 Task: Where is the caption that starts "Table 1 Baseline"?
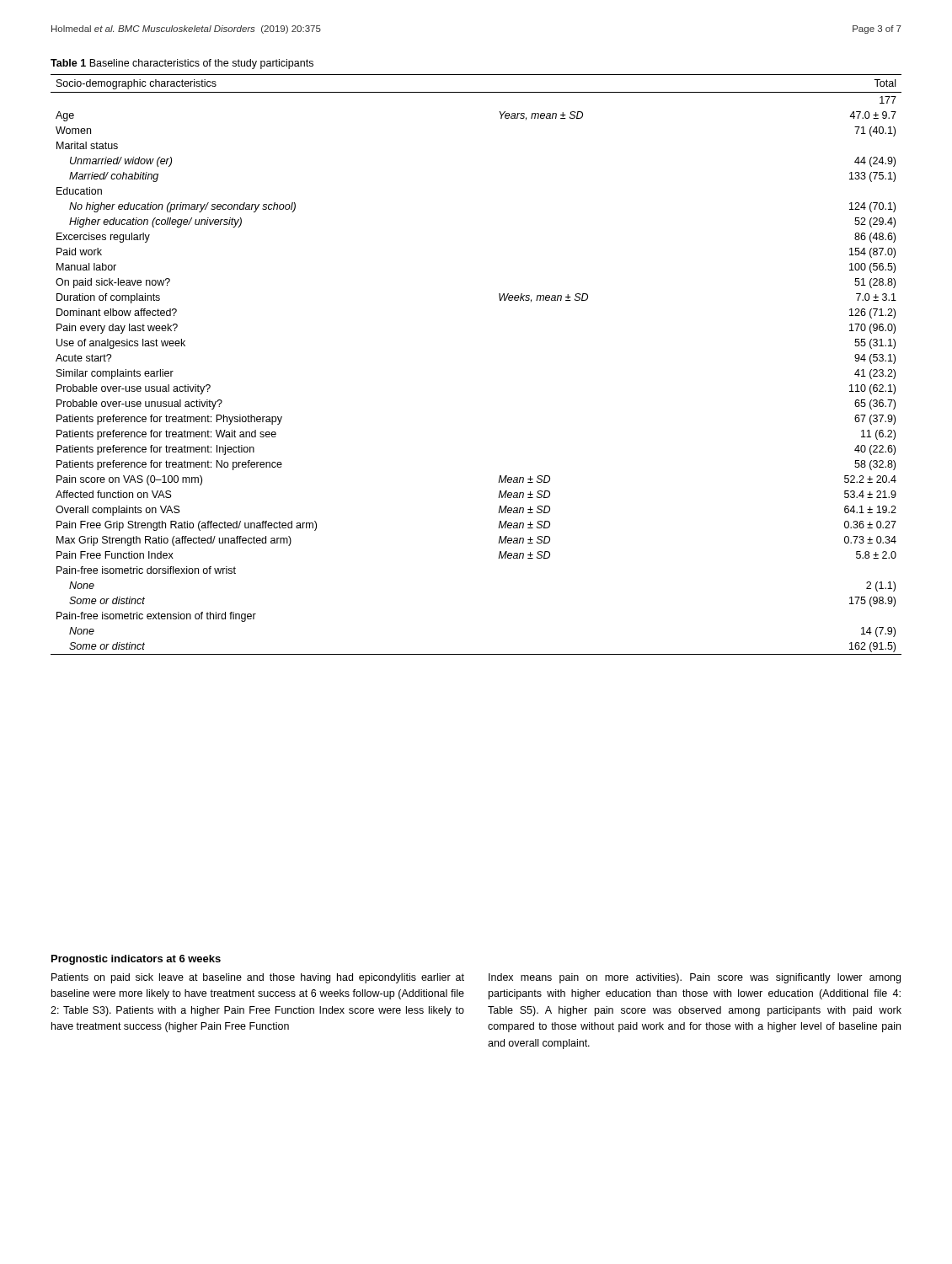coord(182,63)
